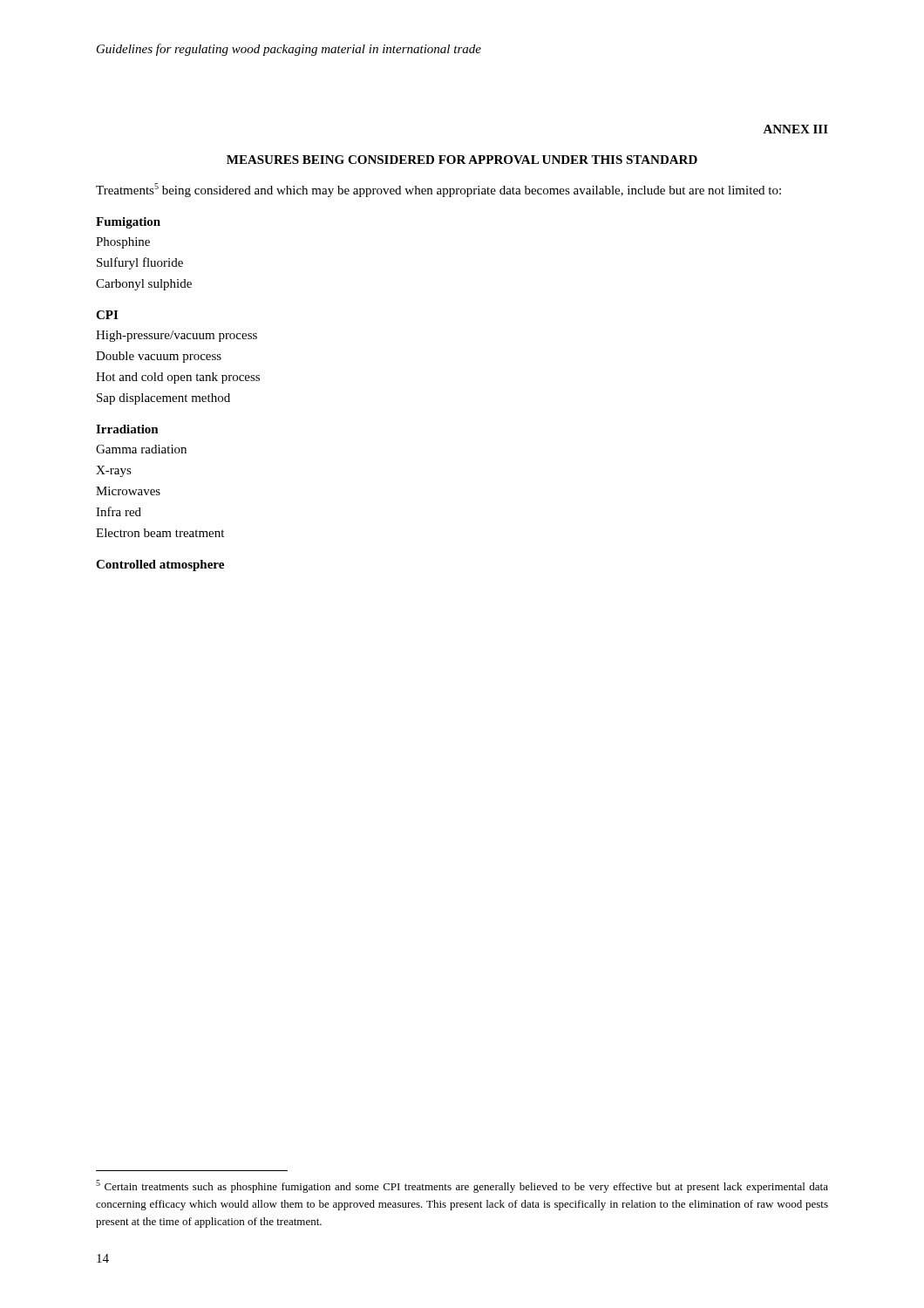Navigate to the text block starting "Sulfuryl fluoride"
The width and height of the screenshot is (924, 1308).
140,262
